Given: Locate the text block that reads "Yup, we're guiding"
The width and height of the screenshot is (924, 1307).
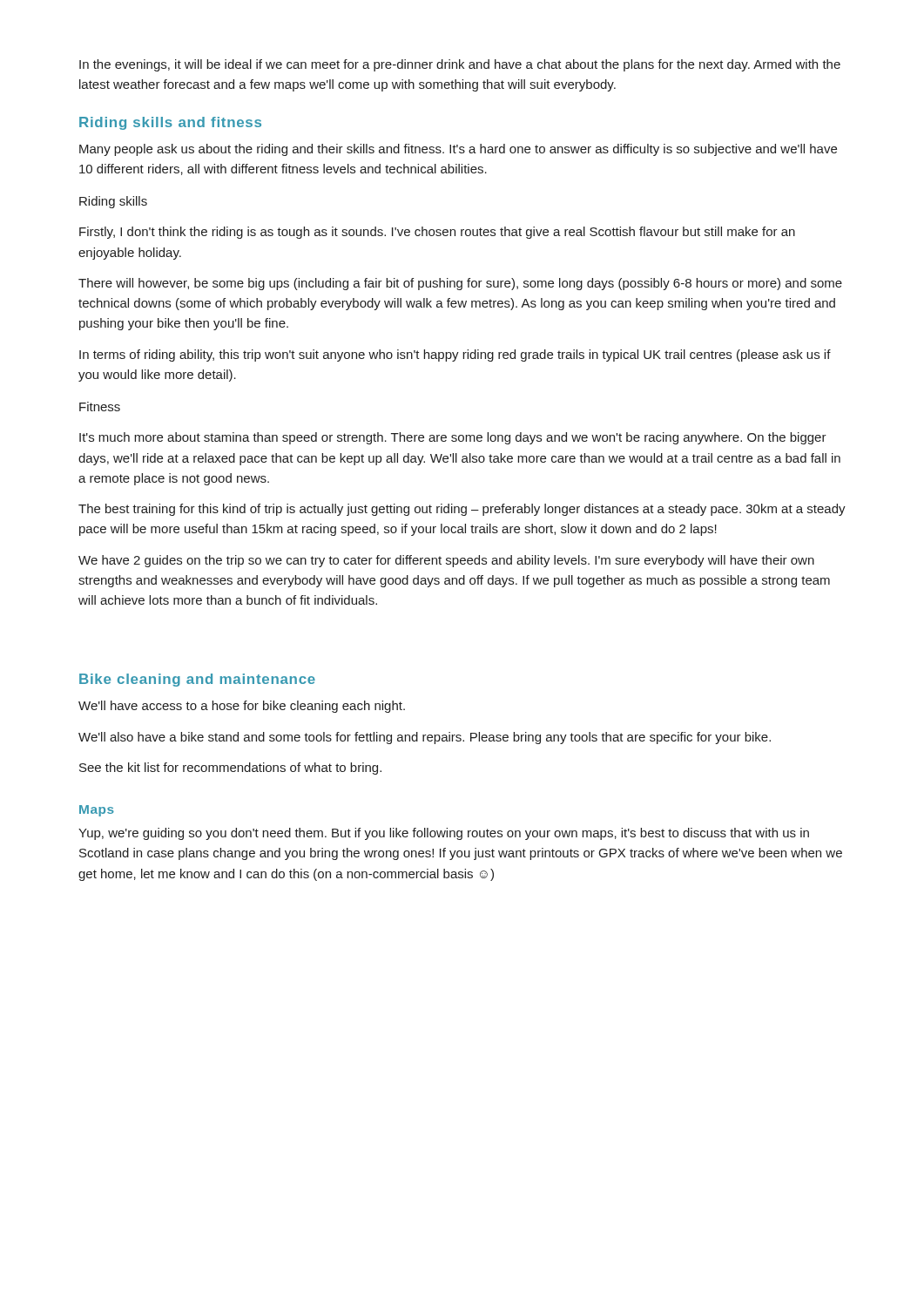Looking at the screenshot, I should (460, 853).
